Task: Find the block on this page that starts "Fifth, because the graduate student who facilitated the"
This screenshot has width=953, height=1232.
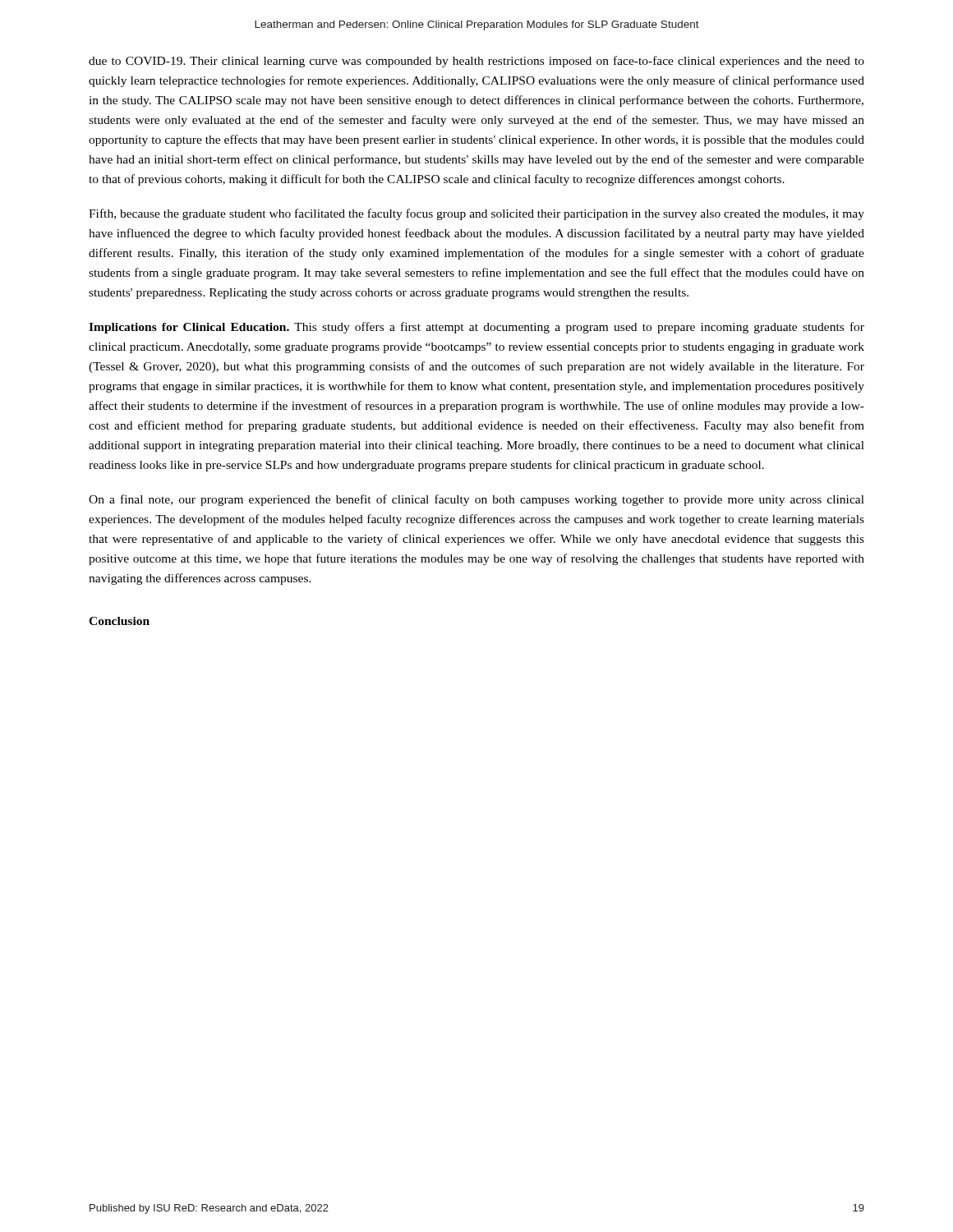Action: coord(476,253)
